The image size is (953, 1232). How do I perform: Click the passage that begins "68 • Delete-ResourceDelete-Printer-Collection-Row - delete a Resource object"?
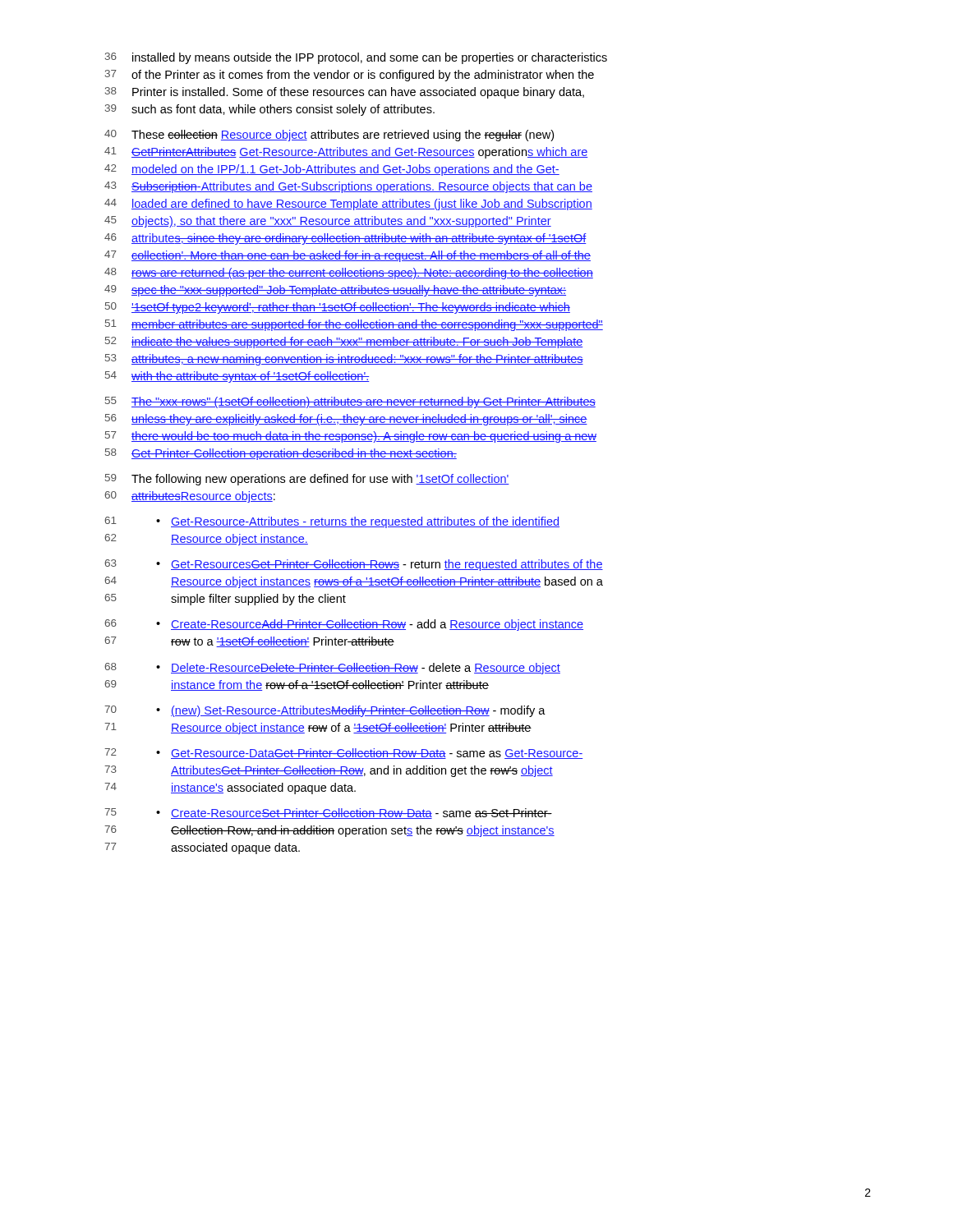coord(476,676)
